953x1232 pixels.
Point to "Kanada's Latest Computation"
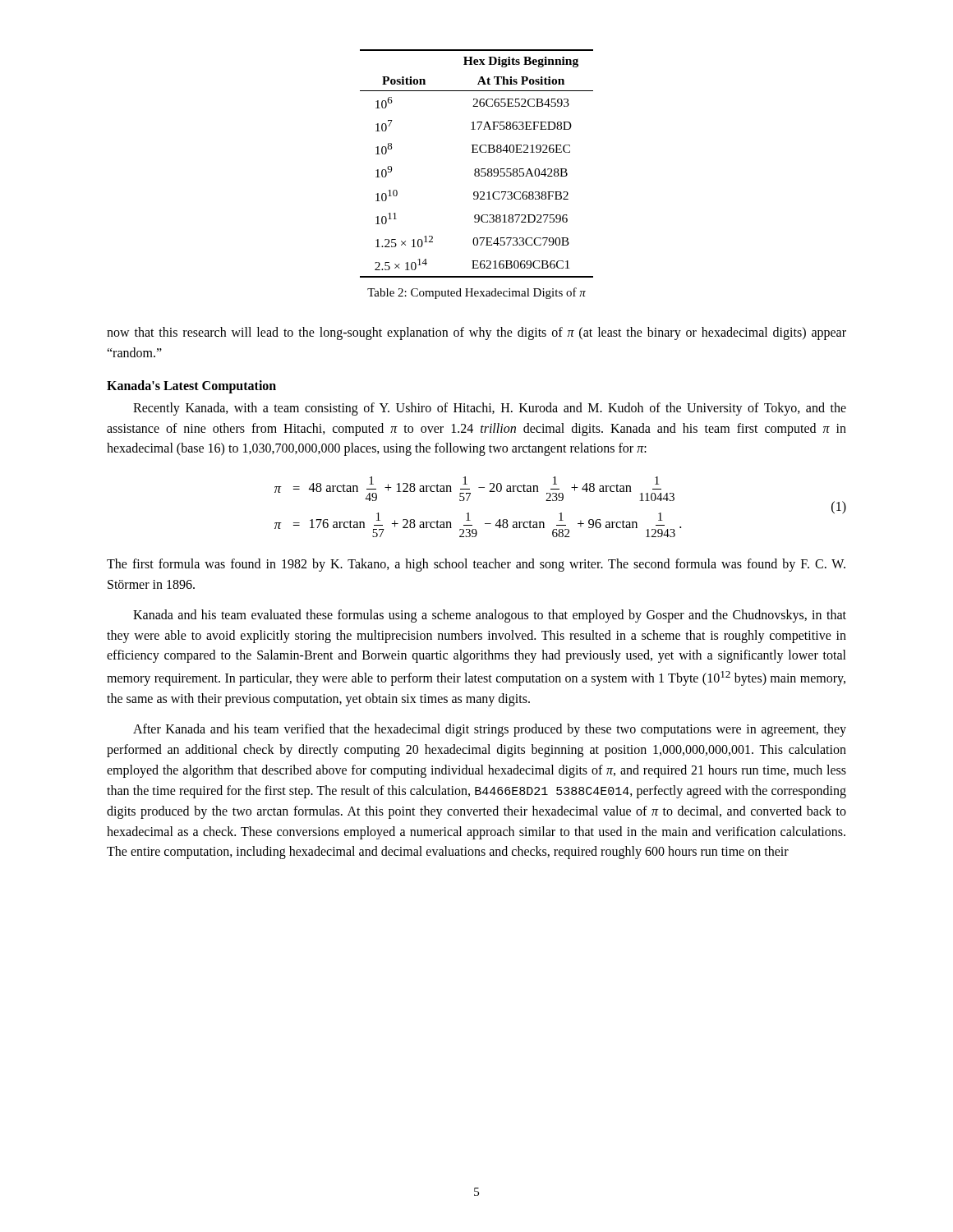click(192, 385)
